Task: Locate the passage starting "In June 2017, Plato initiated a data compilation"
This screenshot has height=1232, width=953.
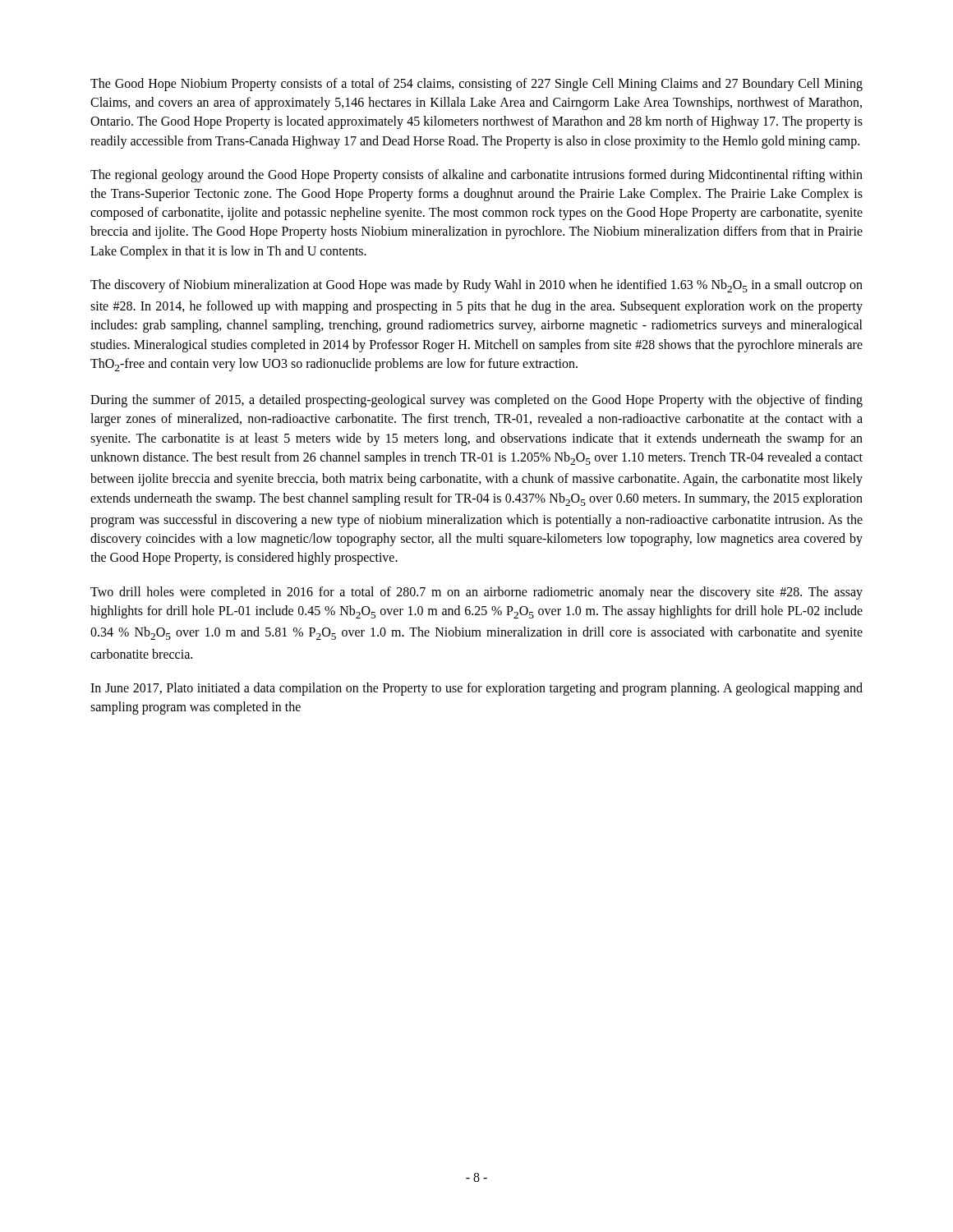Action: pyautogui.click(x=476, y=697)
